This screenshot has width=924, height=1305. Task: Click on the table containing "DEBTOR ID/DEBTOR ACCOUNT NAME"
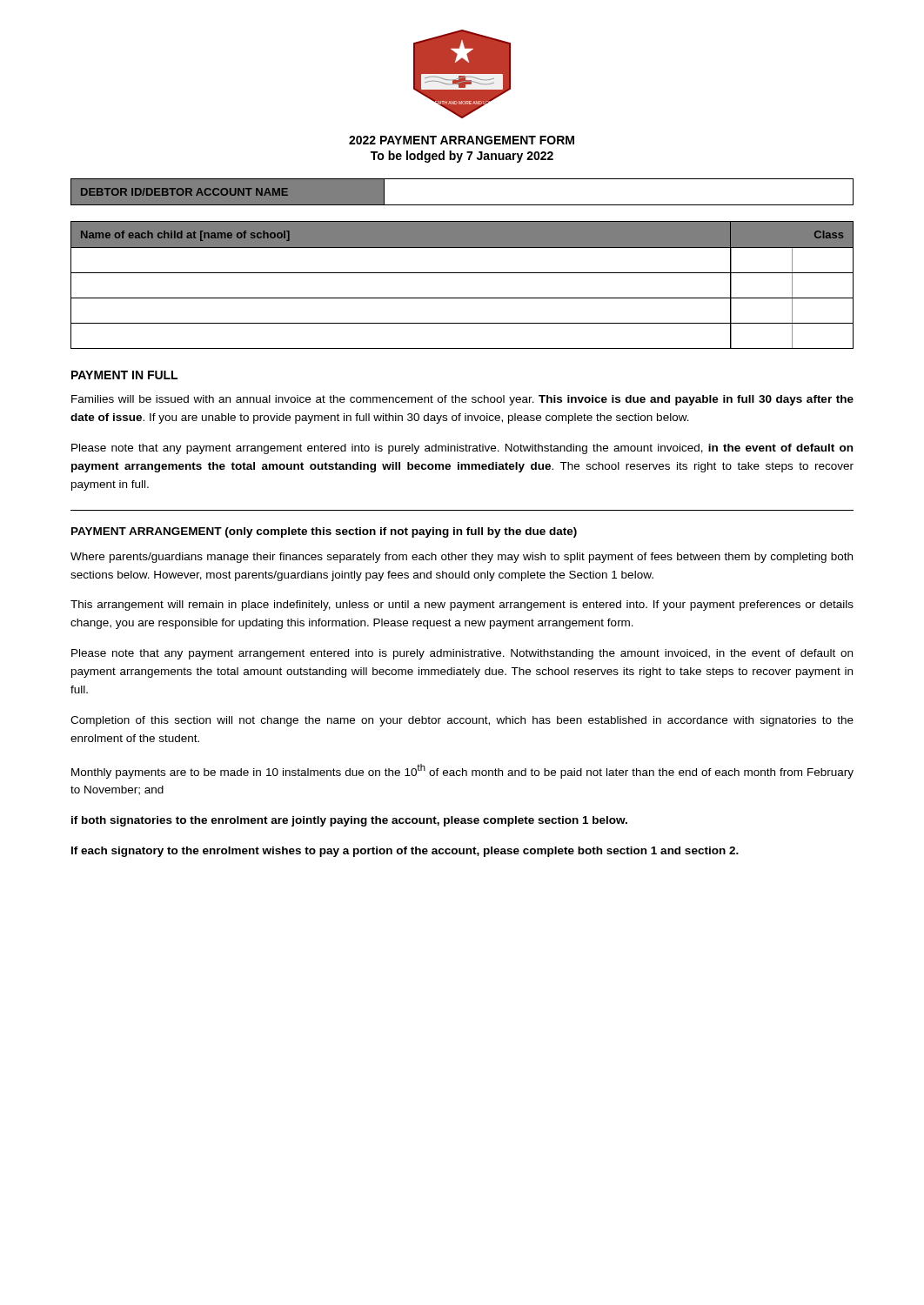coord(462,192)
